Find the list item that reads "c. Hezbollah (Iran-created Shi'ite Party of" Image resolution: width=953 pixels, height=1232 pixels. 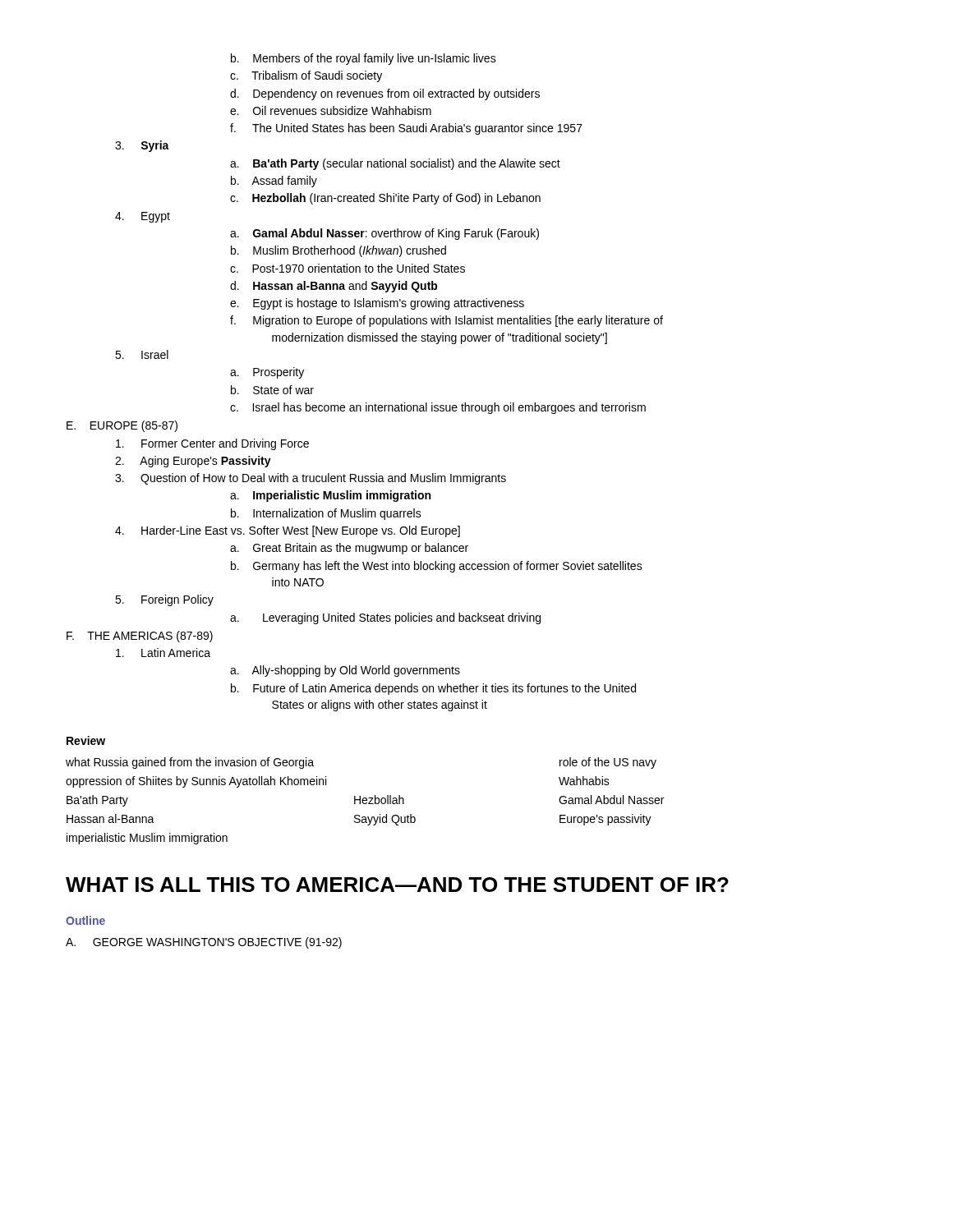[x=386, y=198]
